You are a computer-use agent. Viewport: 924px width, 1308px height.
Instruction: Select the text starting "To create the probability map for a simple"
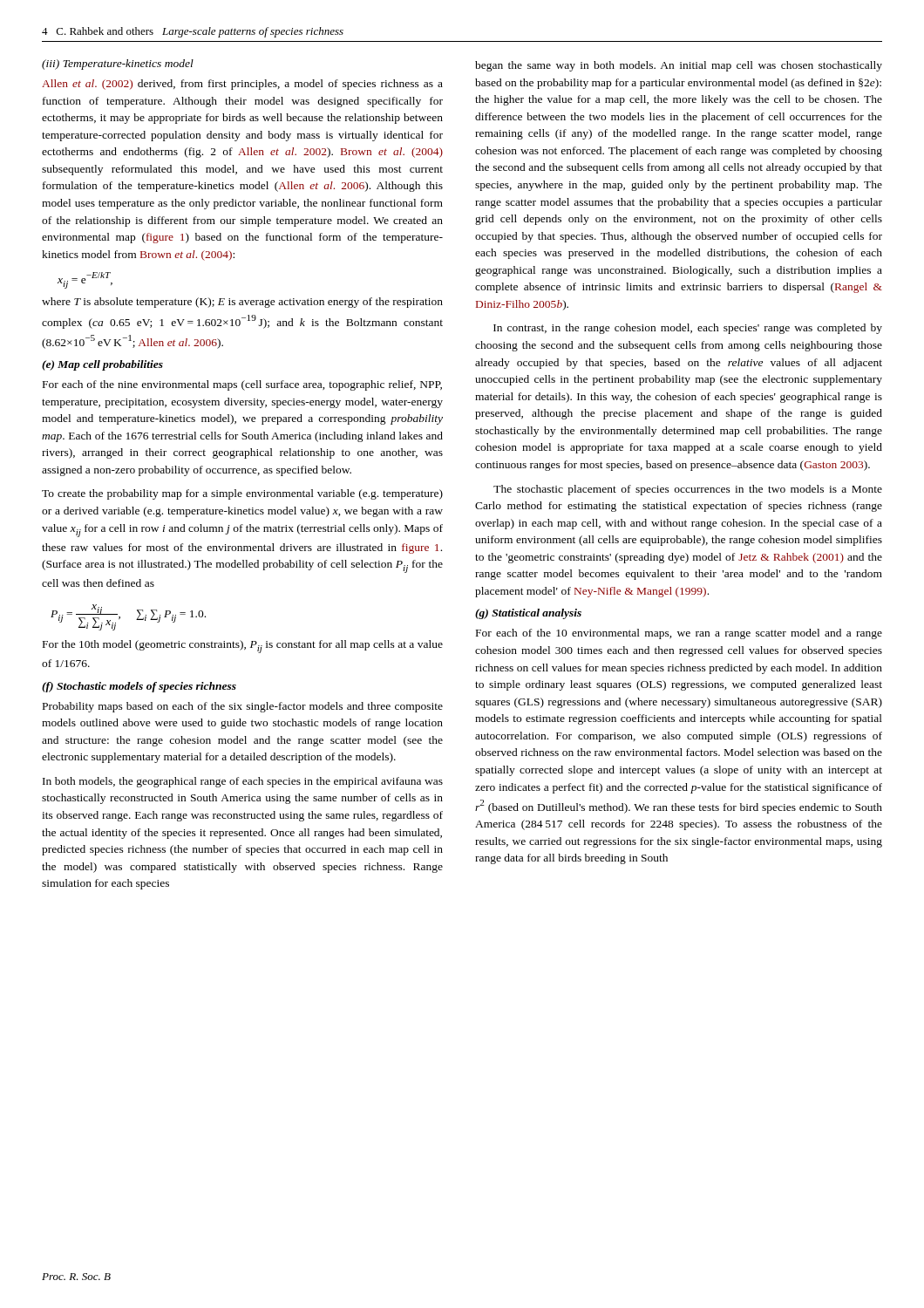tap(242, 538)
